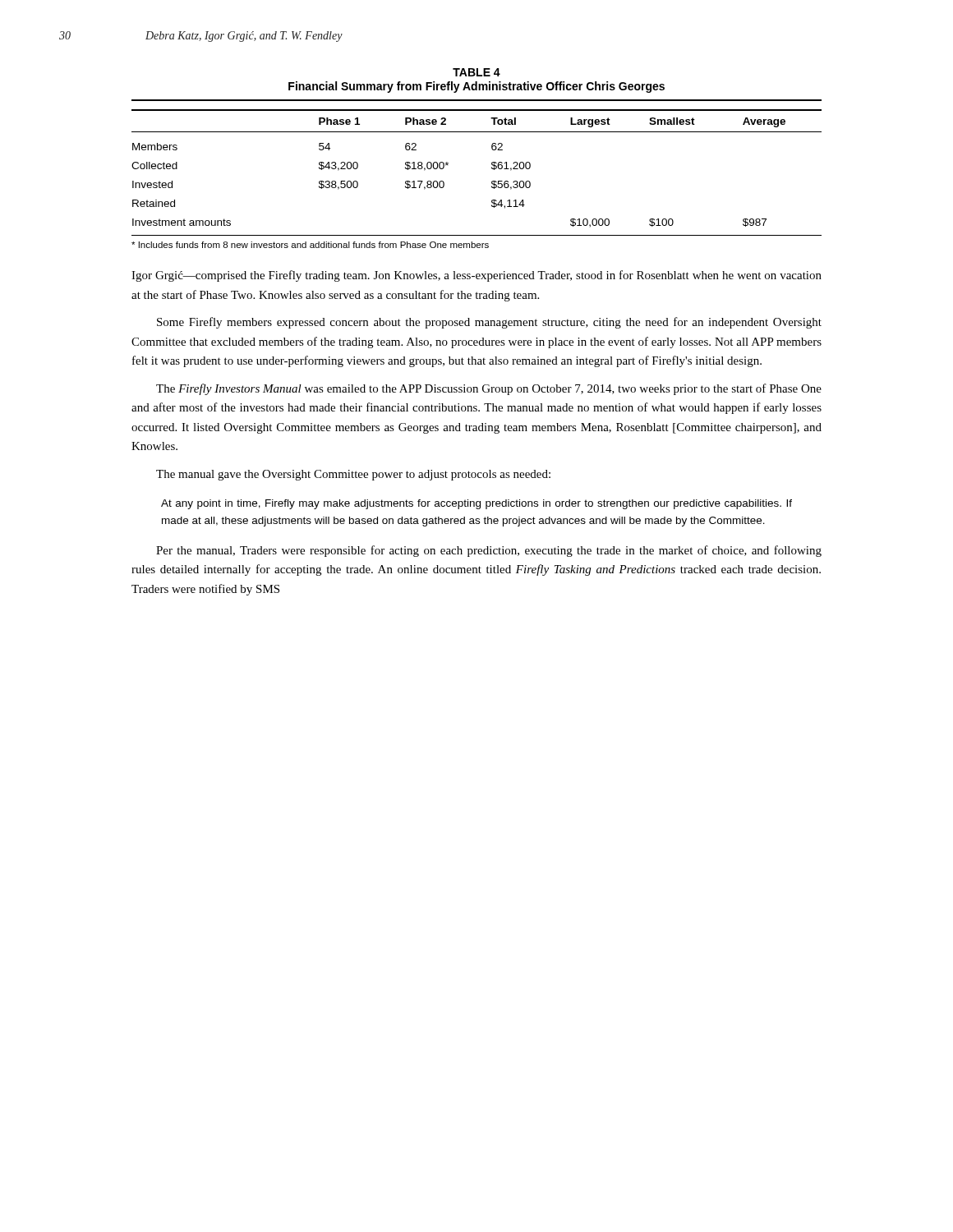This screenshot has width=953, height=1232.
Task: Find the text block that says "The Firefly Investors Manual was emailed to"
Action: point(476,417)
